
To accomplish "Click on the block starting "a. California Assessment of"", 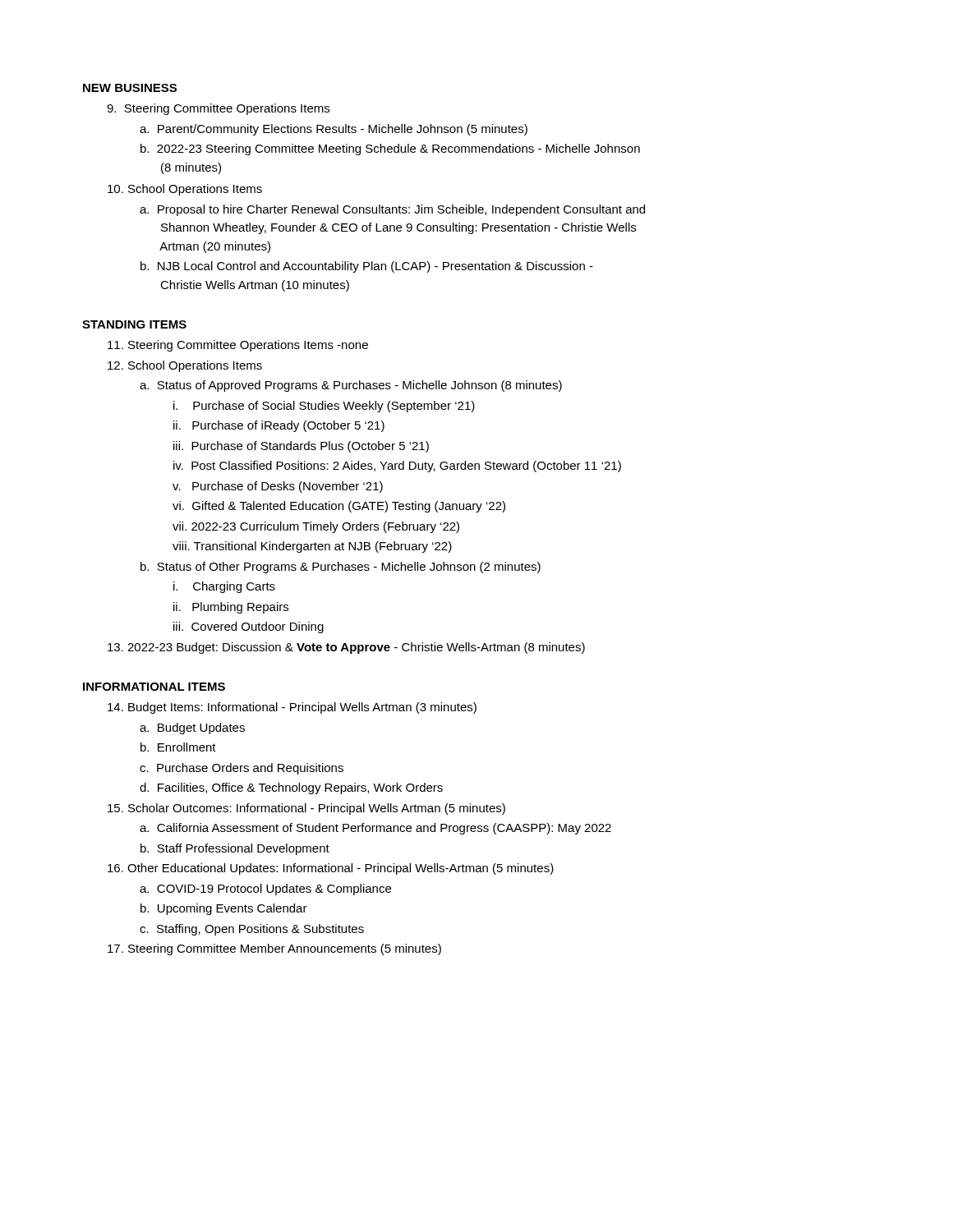I will tap(376, 827).
